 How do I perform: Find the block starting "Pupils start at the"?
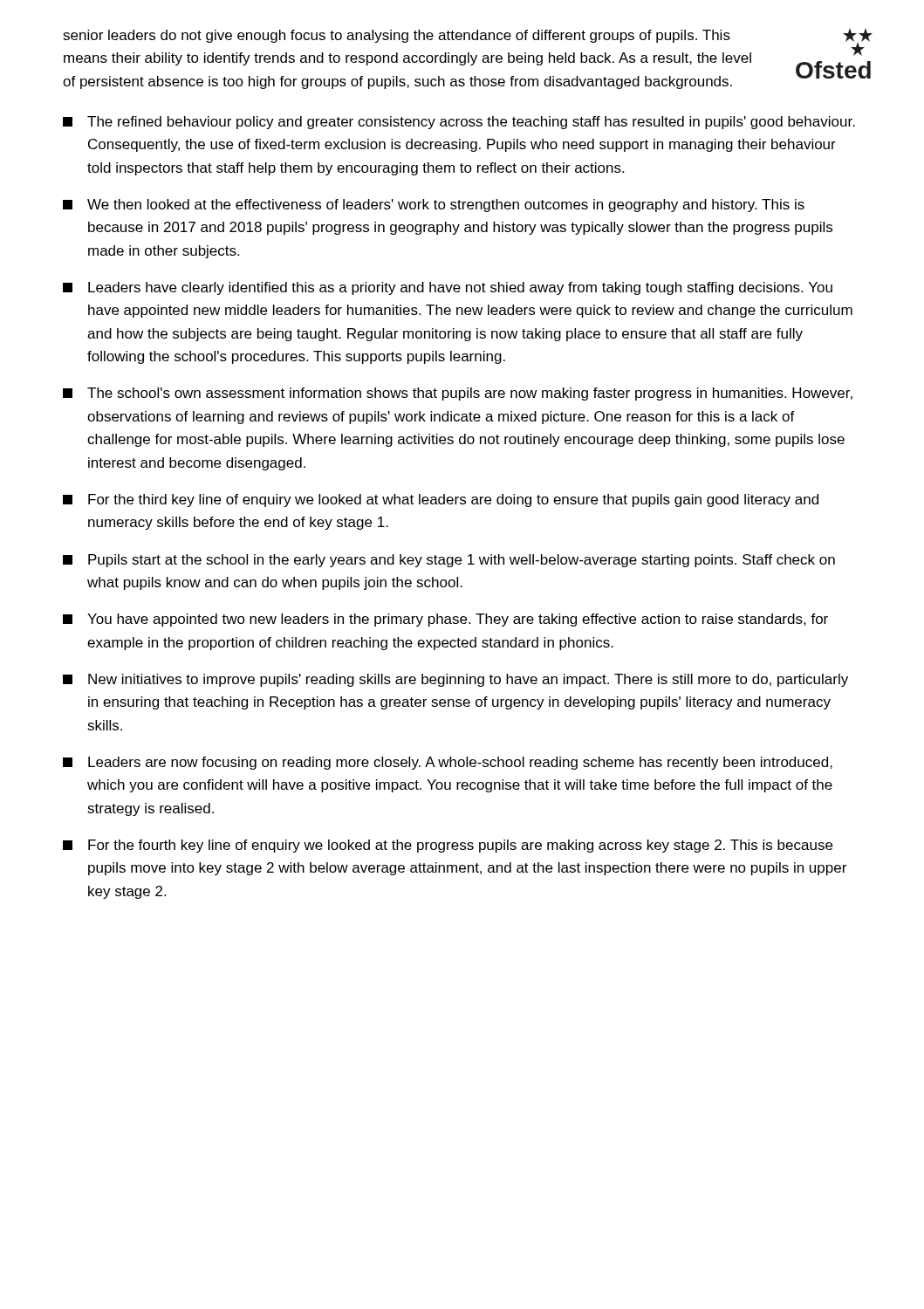[462, 571]
